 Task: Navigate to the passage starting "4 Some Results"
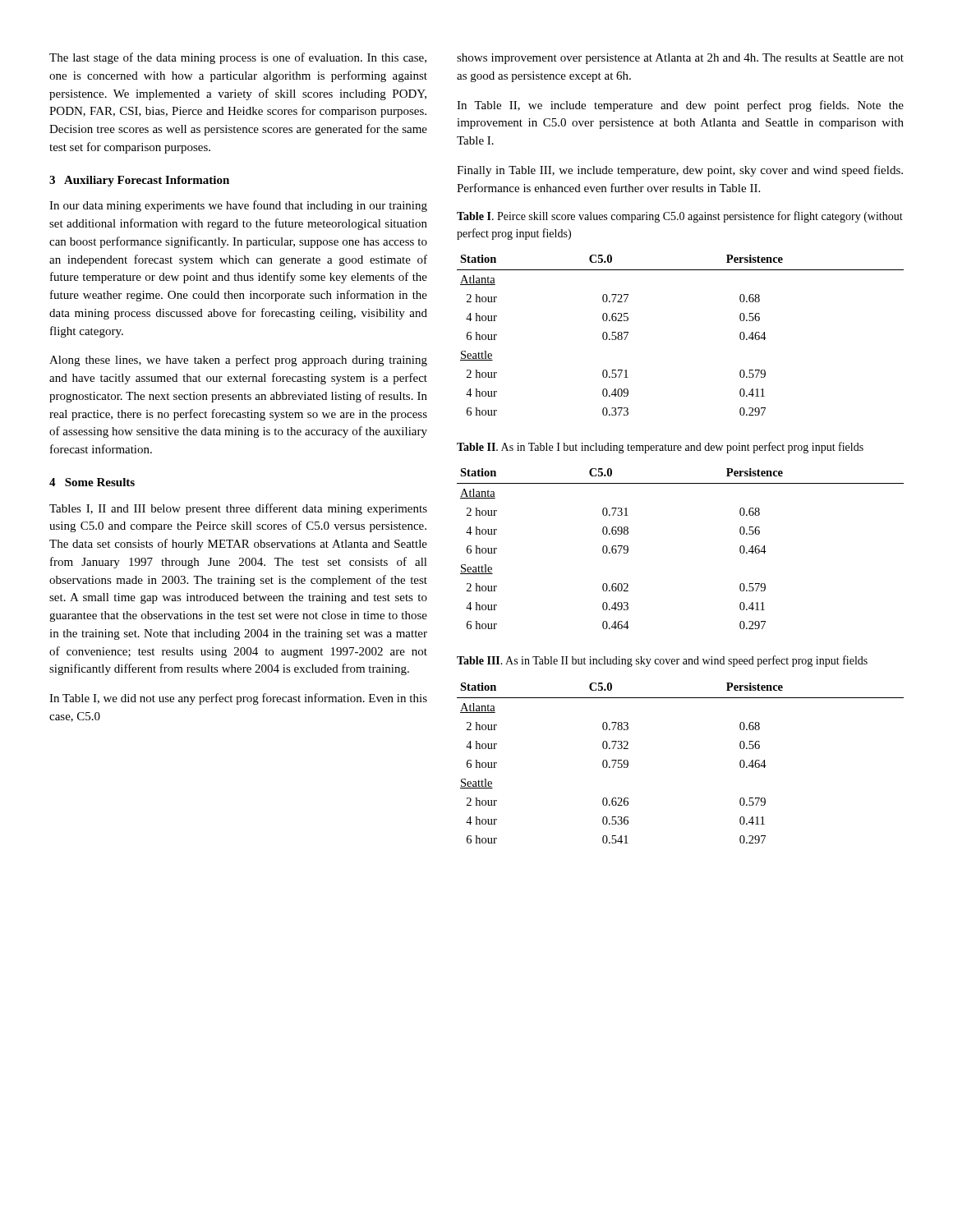click(92, 482)
